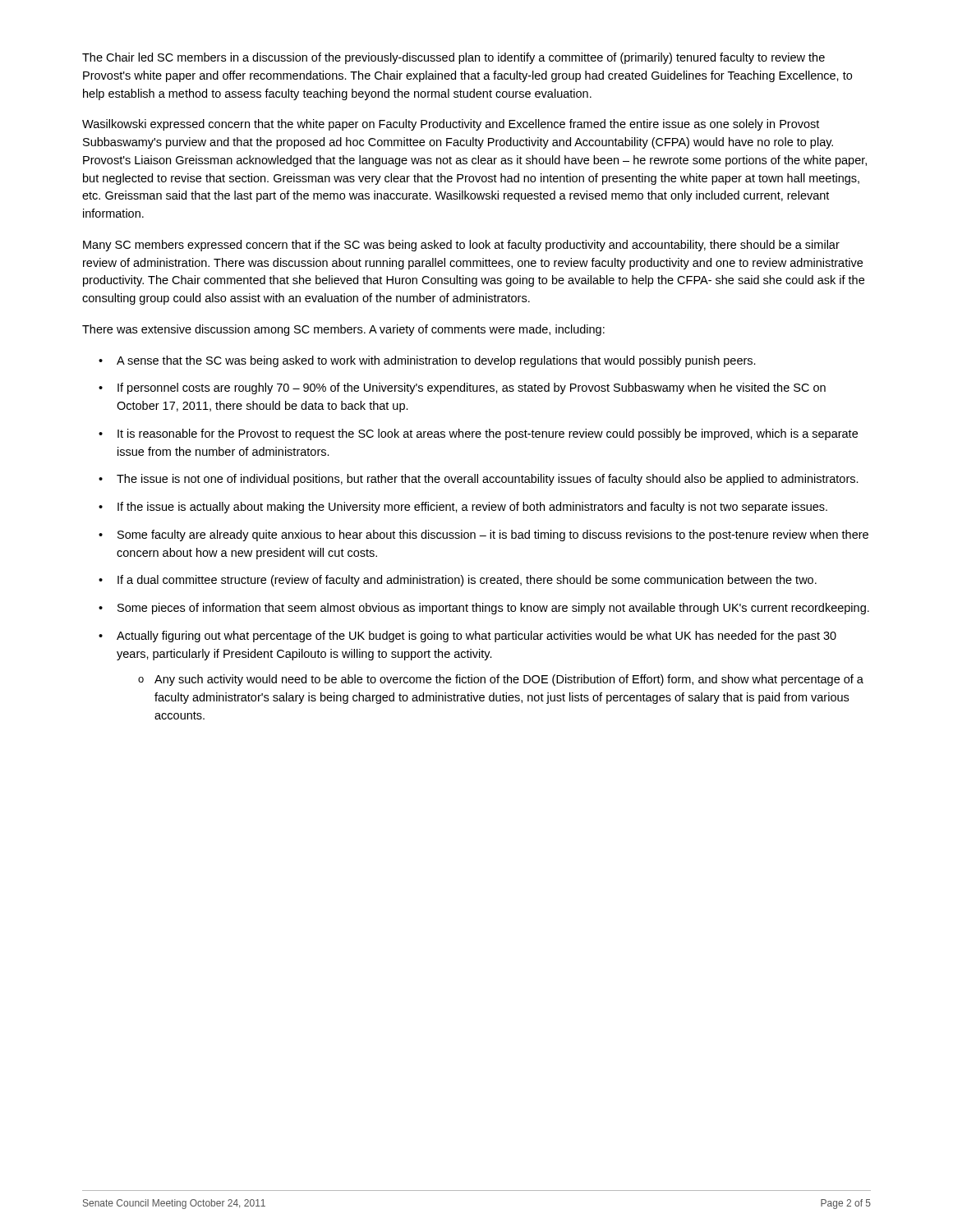
Task: Click on the block starting "There was extensive discussion among SC"
Action: 344,329
